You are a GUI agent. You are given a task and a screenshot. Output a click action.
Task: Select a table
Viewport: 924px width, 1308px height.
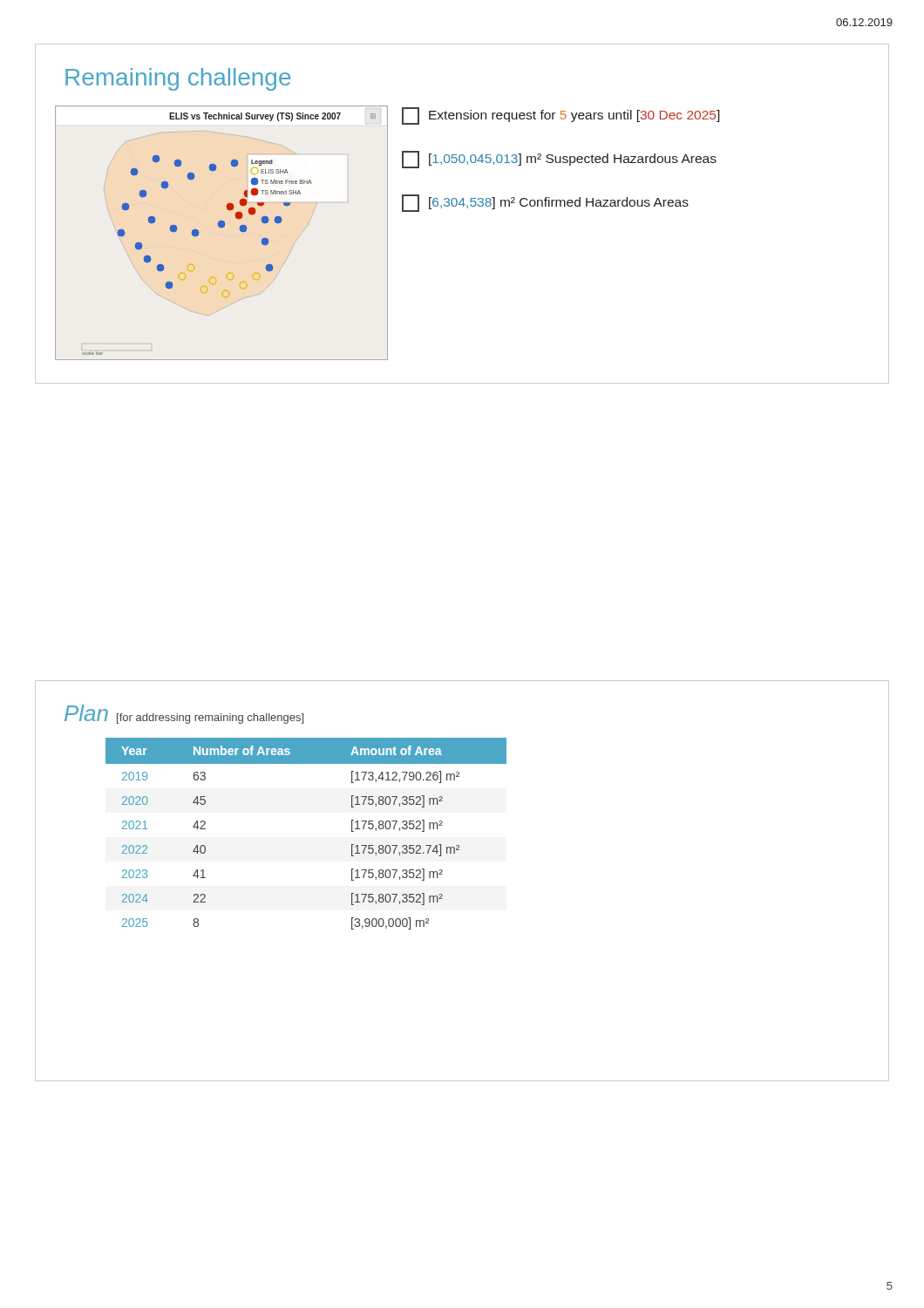coord(306,836)
